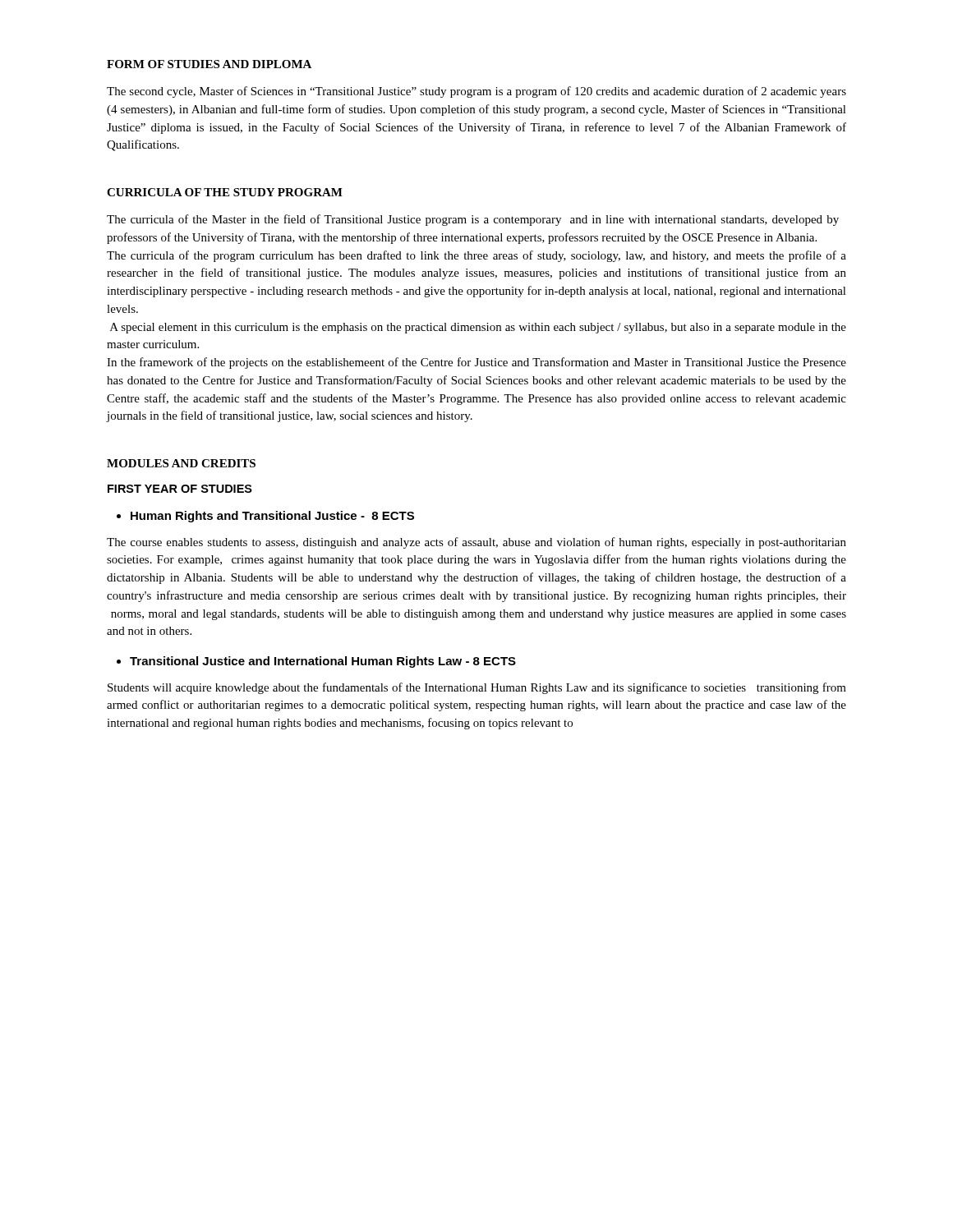Find the passage starting "FORM OF STUDIES AND"

[209, 64]
